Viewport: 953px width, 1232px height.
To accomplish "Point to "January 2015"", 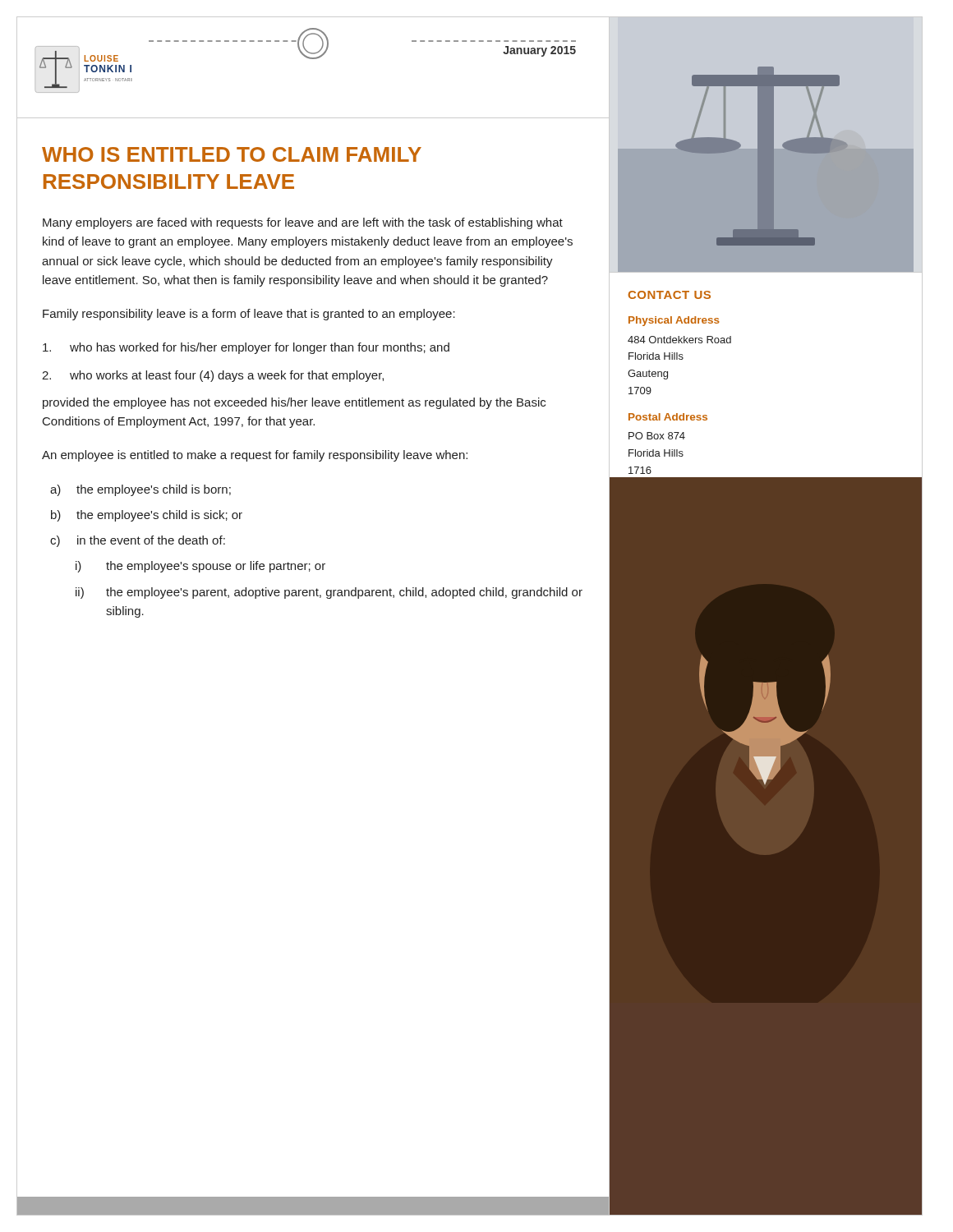I will [x=539, y=50].
